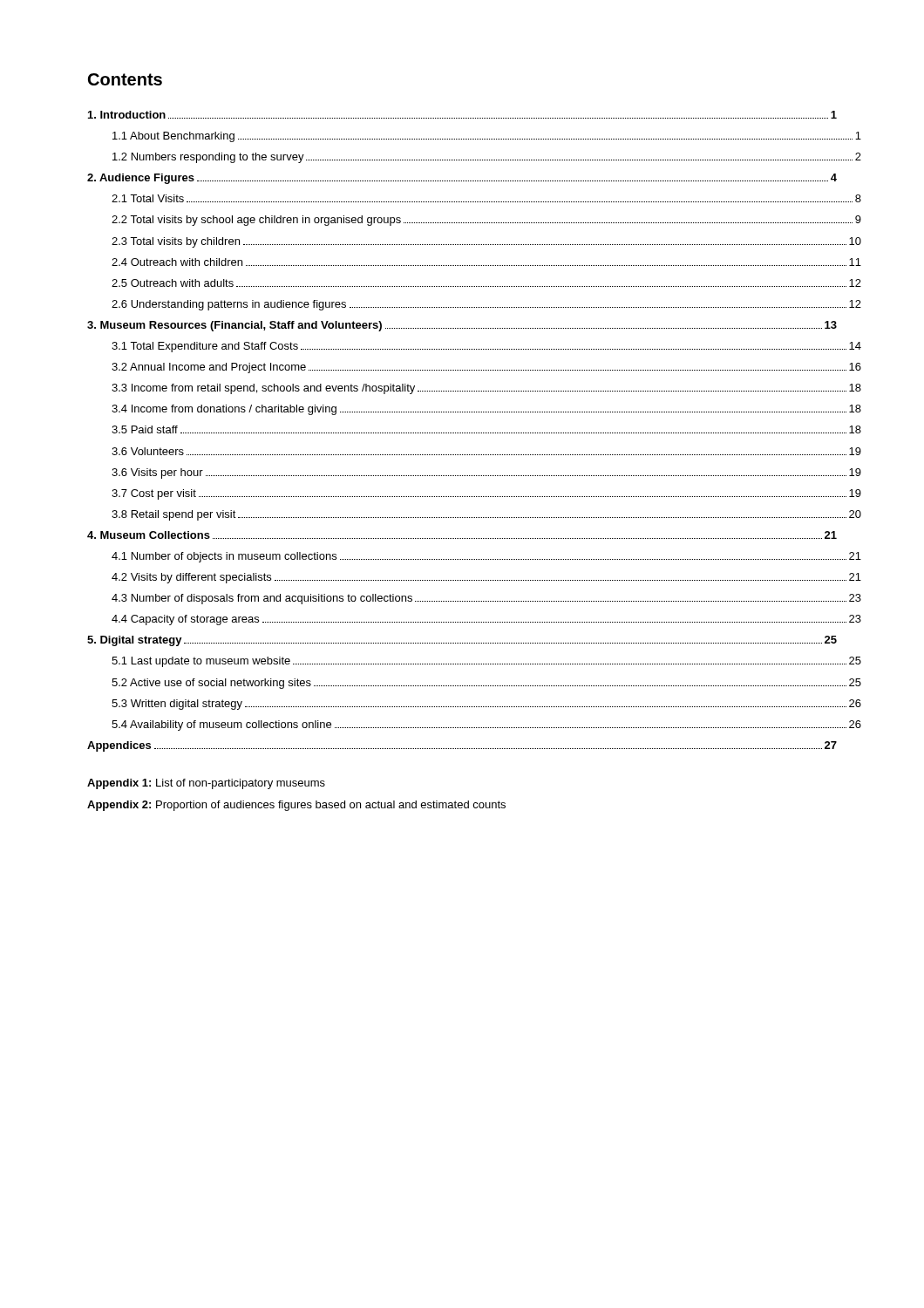Navigate to the passage starting "4. Museum Collections 21"
This screenshot has width=924, height=1308.
[x=462, y=535]
